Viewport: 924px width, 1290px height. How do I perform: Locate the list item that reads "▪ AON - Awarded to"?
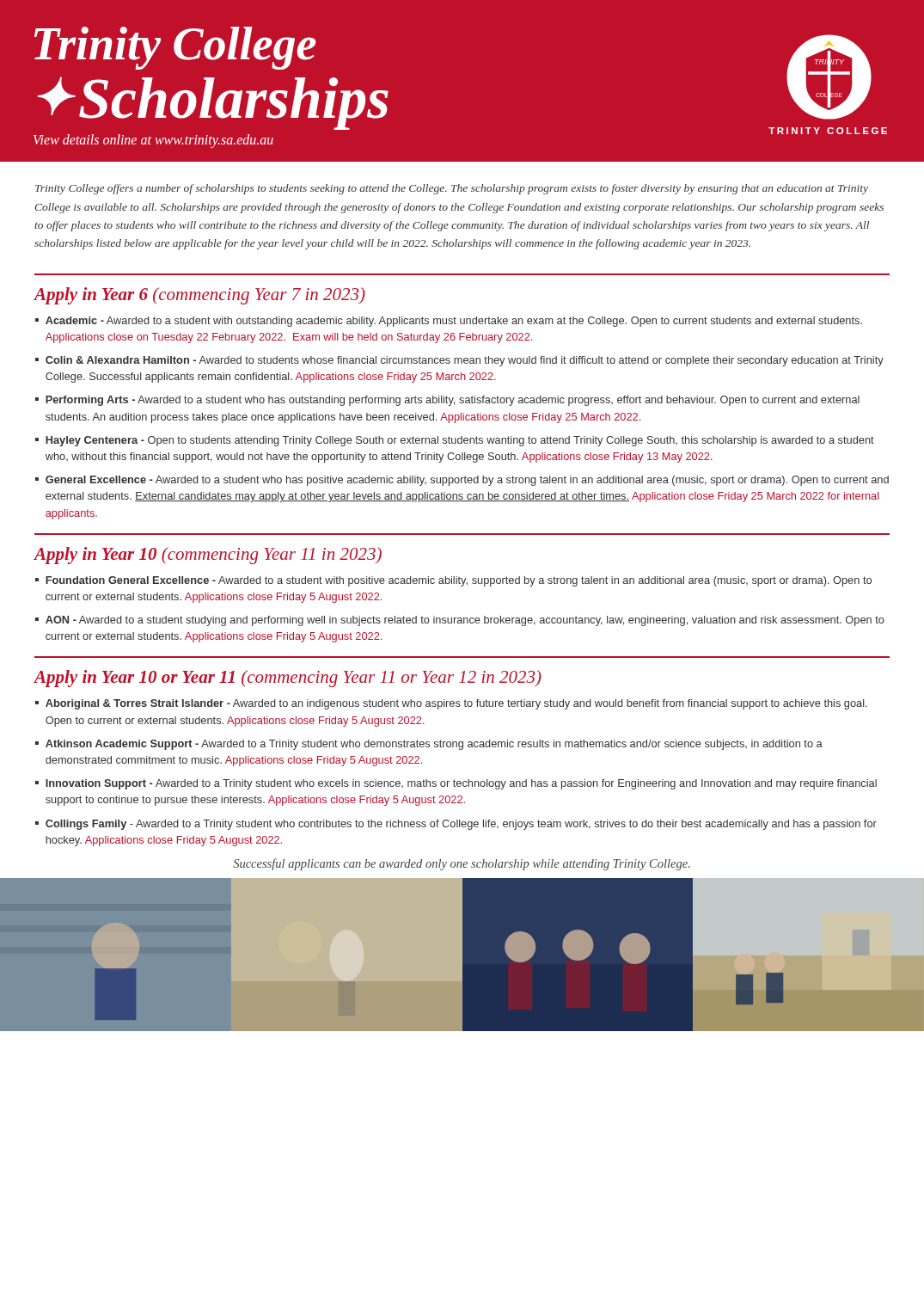pos(462,628)
